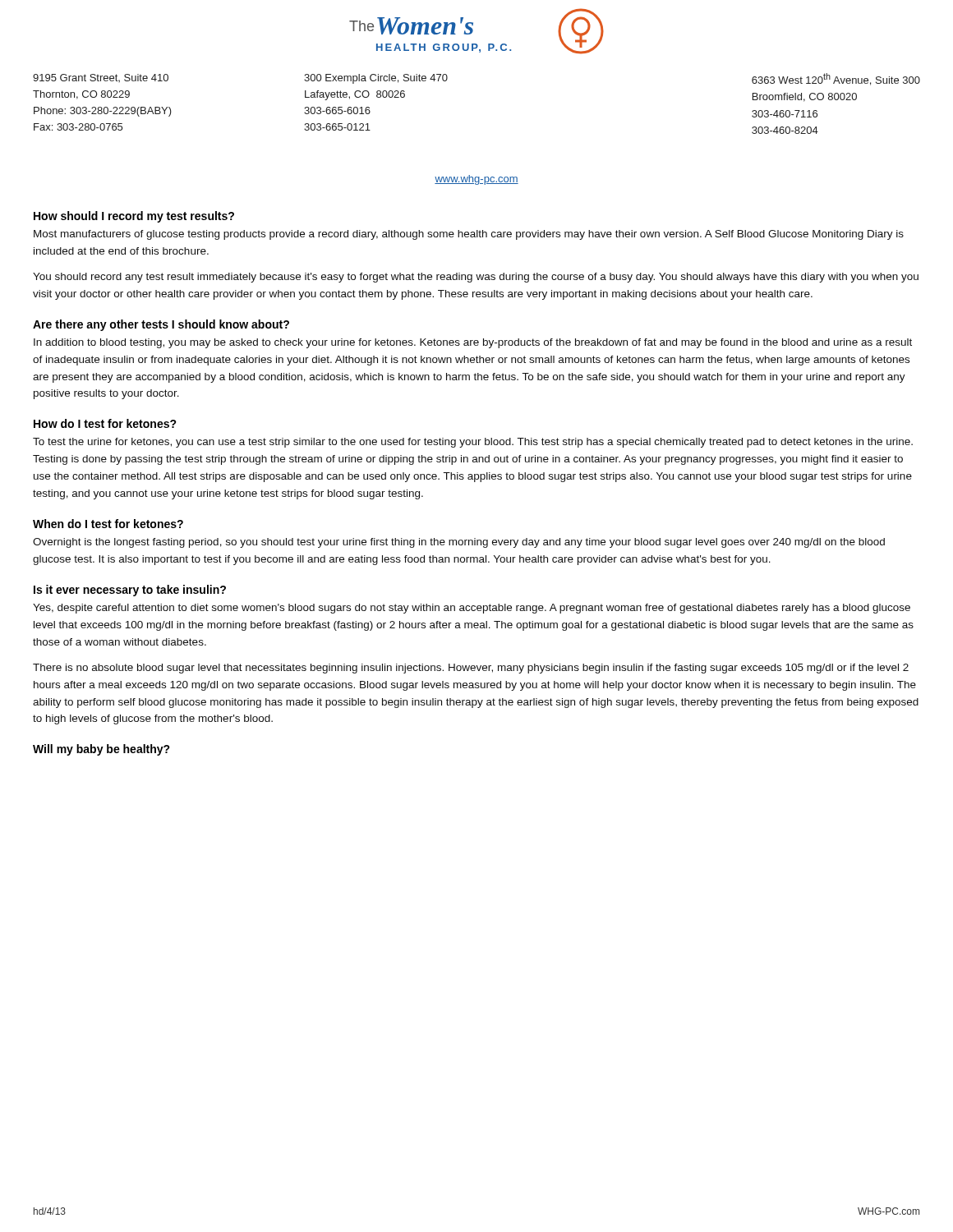Click the passage that begins "To test the"
953x1232 pixels.
(x=473, y=468)
